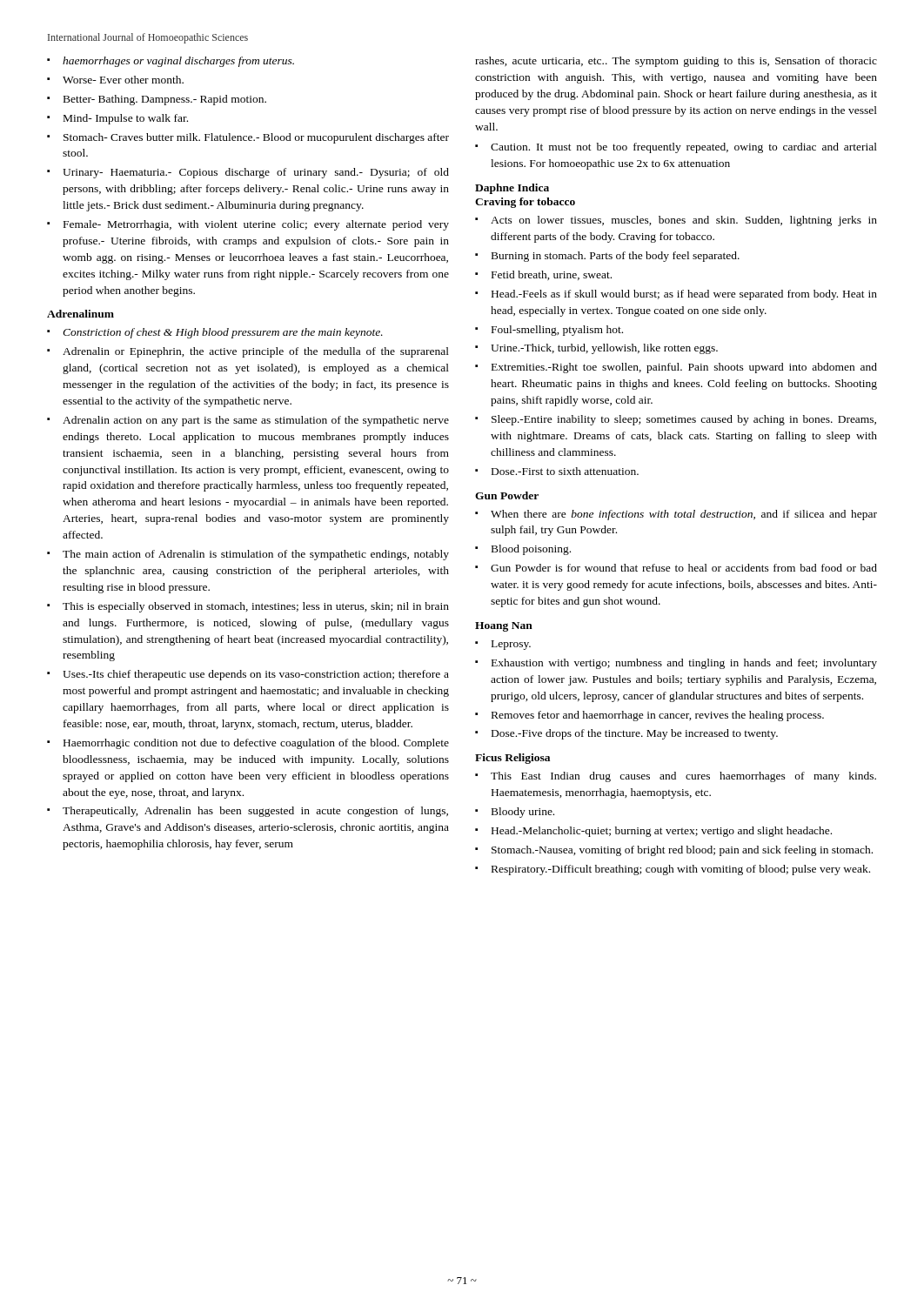Select the list item containing "Bloody urine."
The height and width of the screenshot is (1305, 924).
(x=523, y=811)
